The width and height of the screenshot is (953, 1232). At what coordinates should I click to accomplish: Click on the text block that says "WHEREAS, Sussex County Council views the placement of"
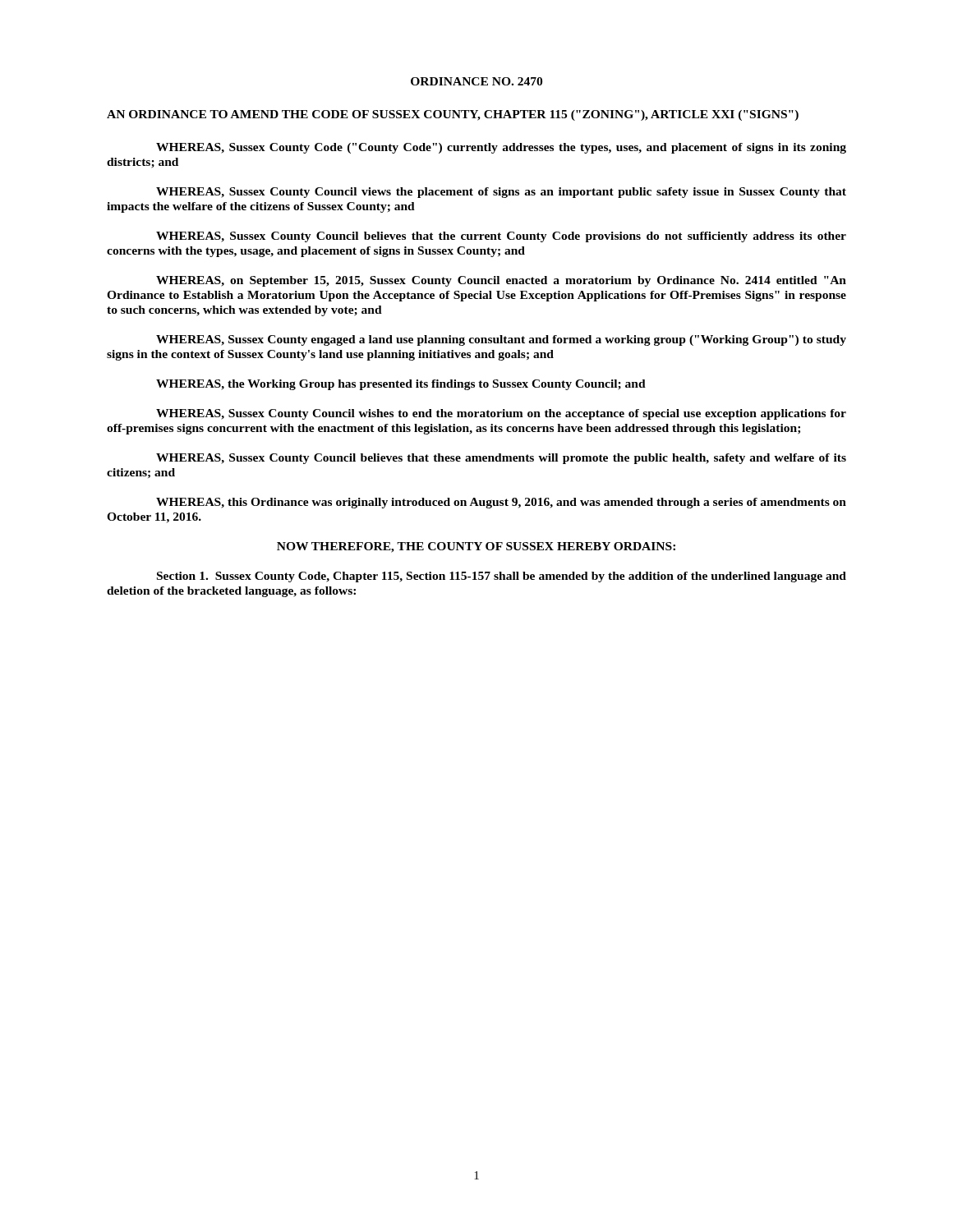click(476, 198)
